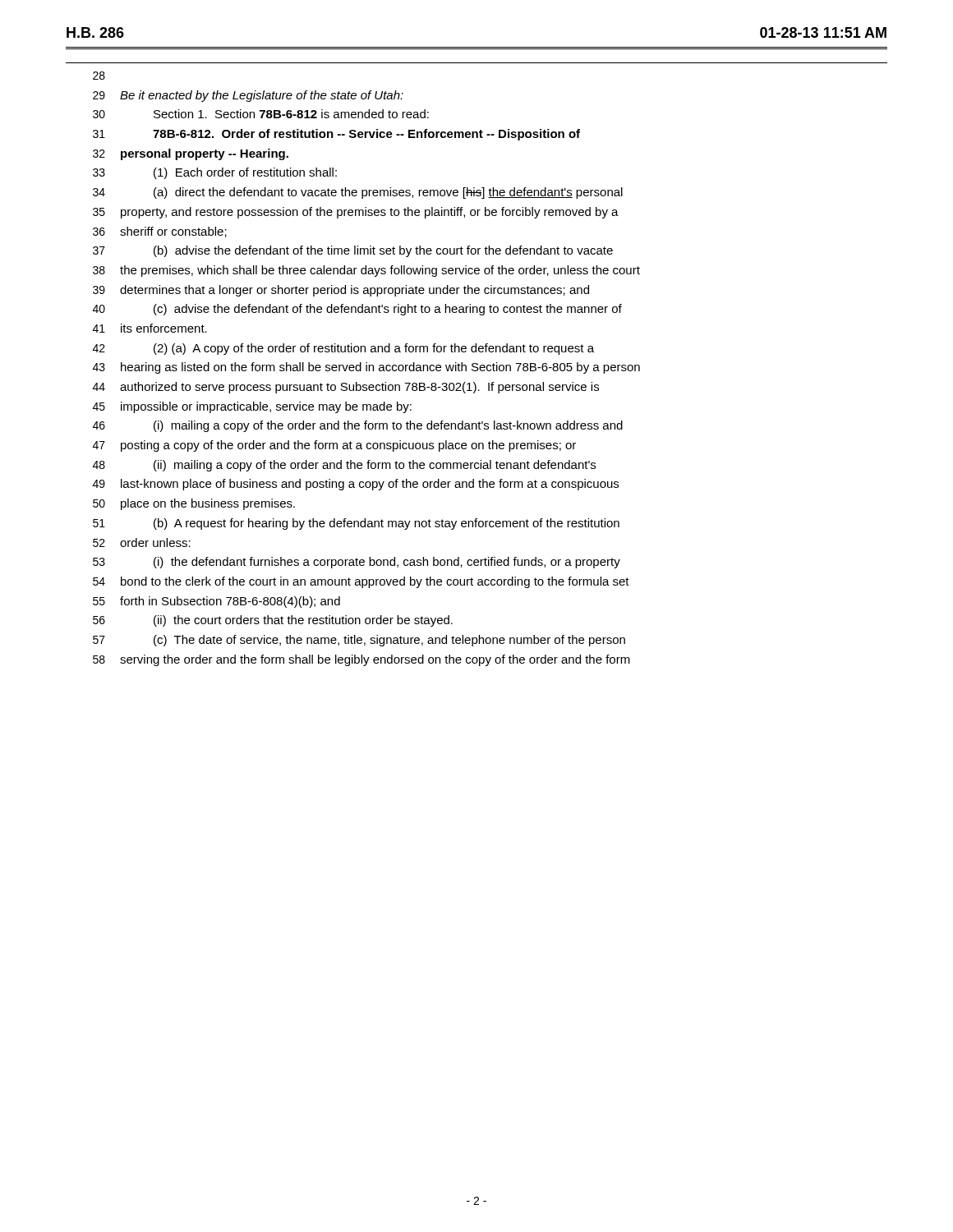
Task: Click on the text block starting "51 (b) A request"
Action: pos(476,523)
